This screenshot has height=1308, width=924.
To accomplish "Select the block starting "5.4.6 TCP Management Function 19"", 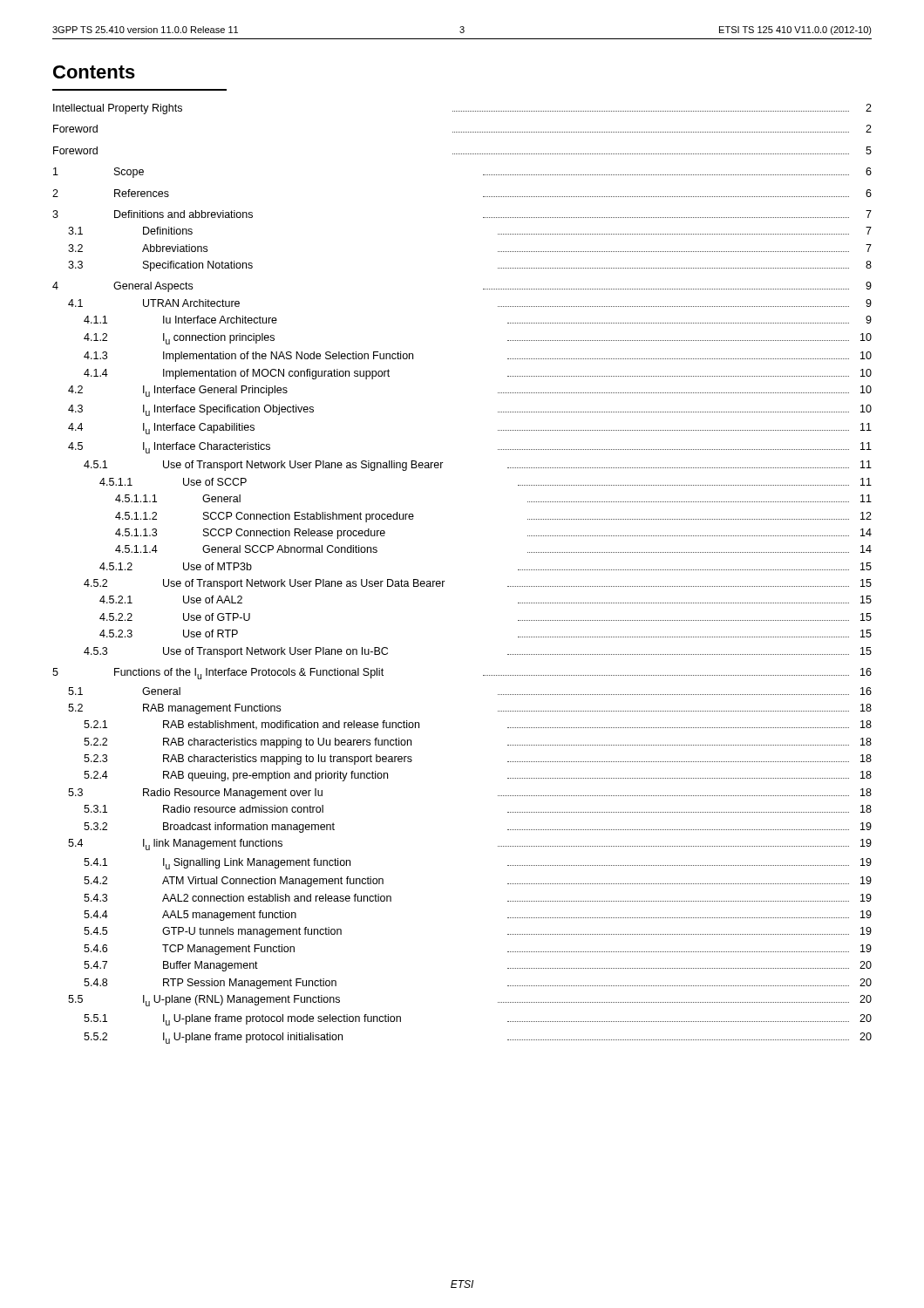I will [95, 949].
